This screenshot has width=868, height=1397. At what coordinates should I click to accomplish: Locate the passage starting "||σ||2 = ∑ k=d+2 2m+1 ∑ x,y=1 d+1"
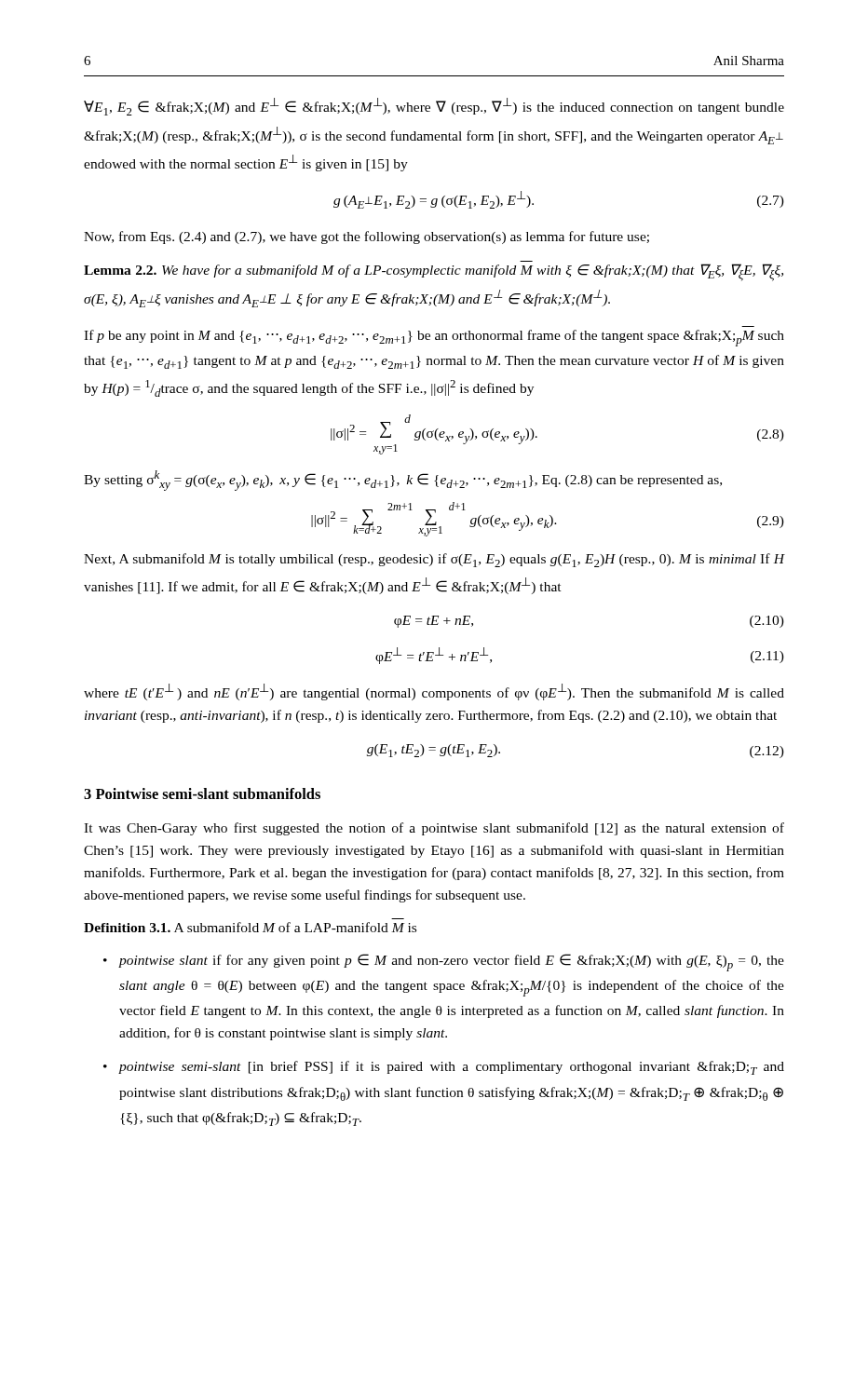[x=434, y=521]
